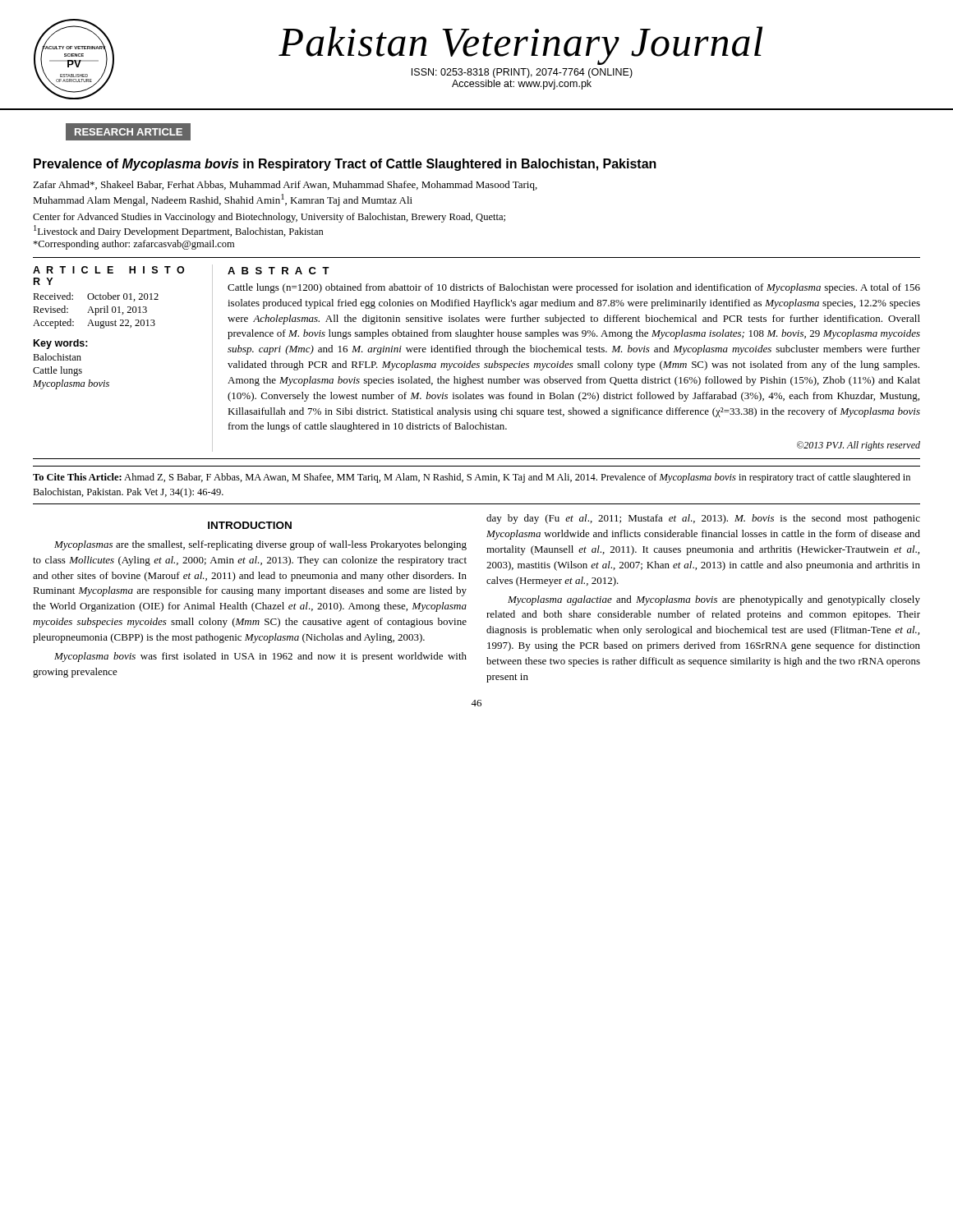Click on the text block that reads "Center for Advanced Studies in"
Image resolution: width=953 pixels, height=1232 pixels.
point(269,230)
